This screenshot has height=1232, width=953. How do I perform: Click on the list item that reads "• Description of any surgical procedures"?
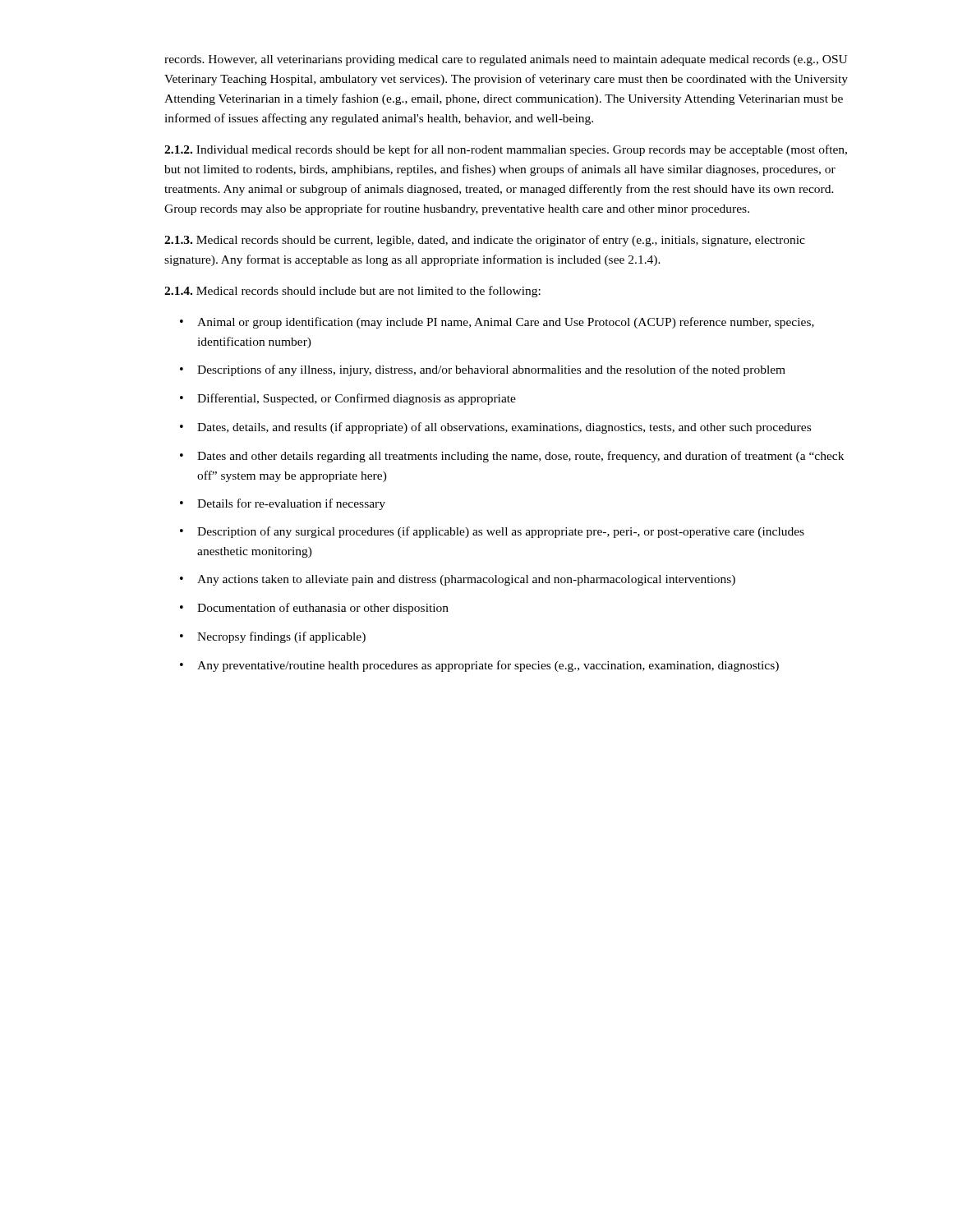click(x=517, y=542)
